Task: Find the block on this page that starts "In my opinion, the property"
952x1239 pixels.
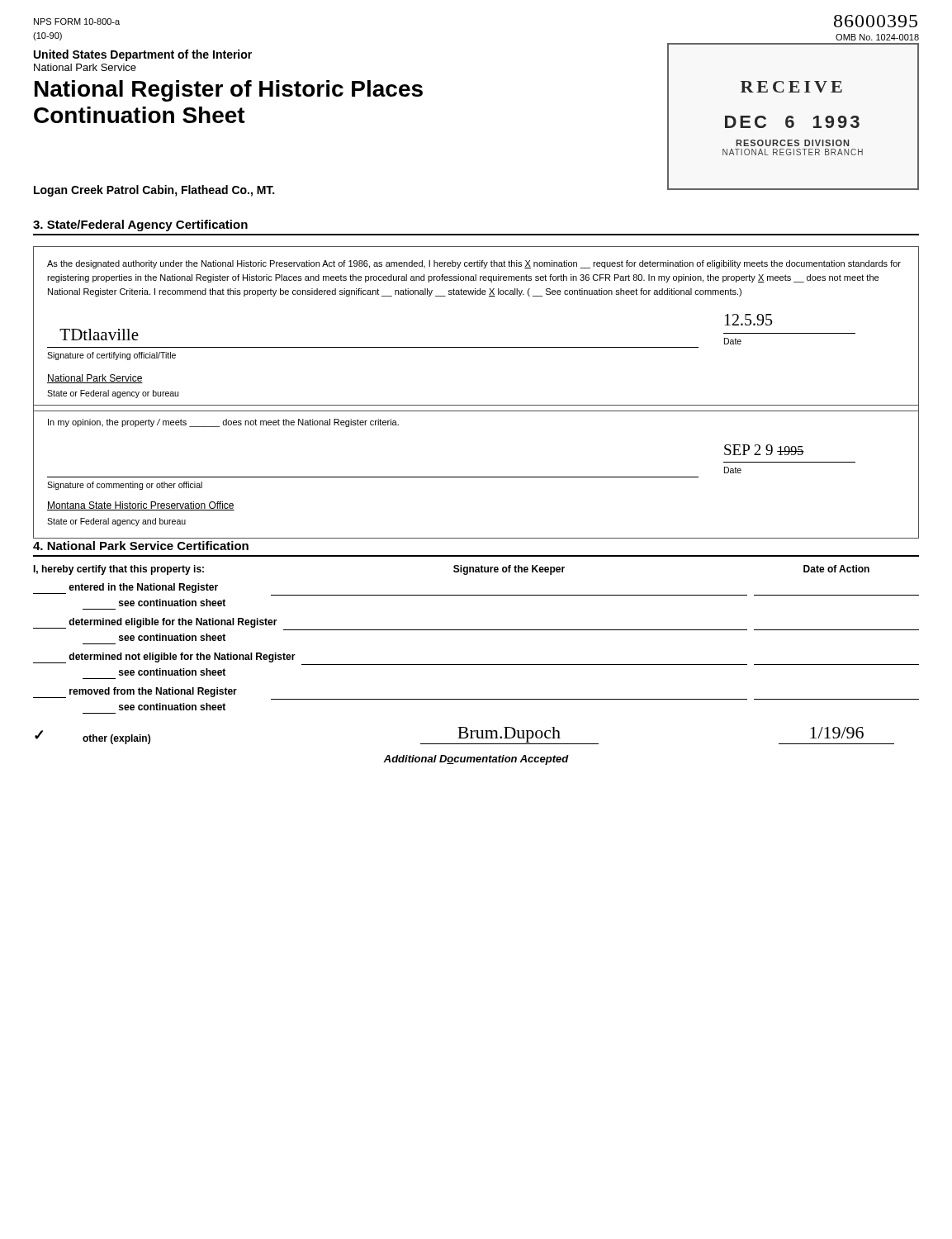Action: coord(476,472)
